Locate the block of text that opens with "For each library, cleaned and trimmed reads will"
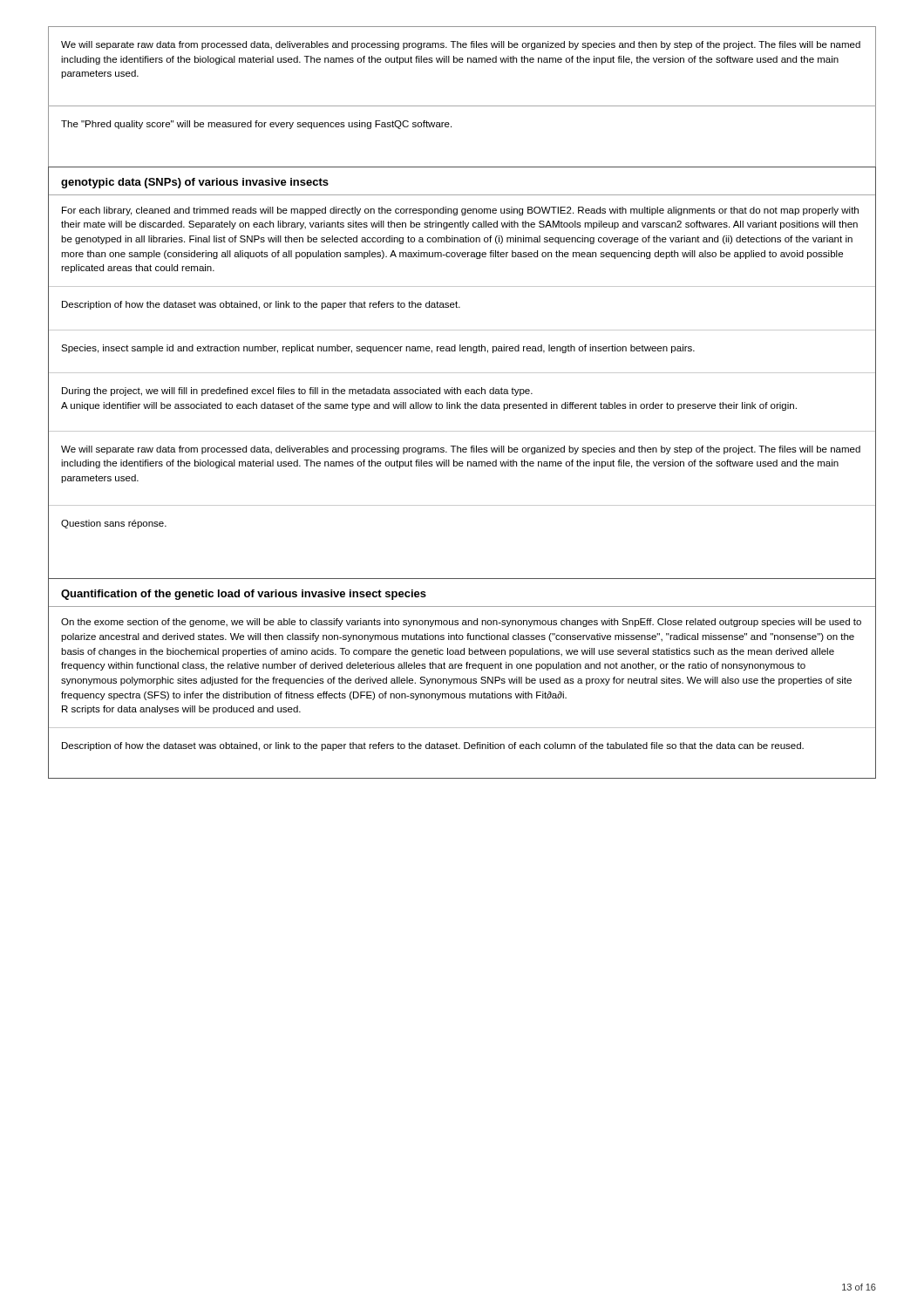Image resolution: width=924 pixels, height=1308 pixels. (x=460, y=239)
